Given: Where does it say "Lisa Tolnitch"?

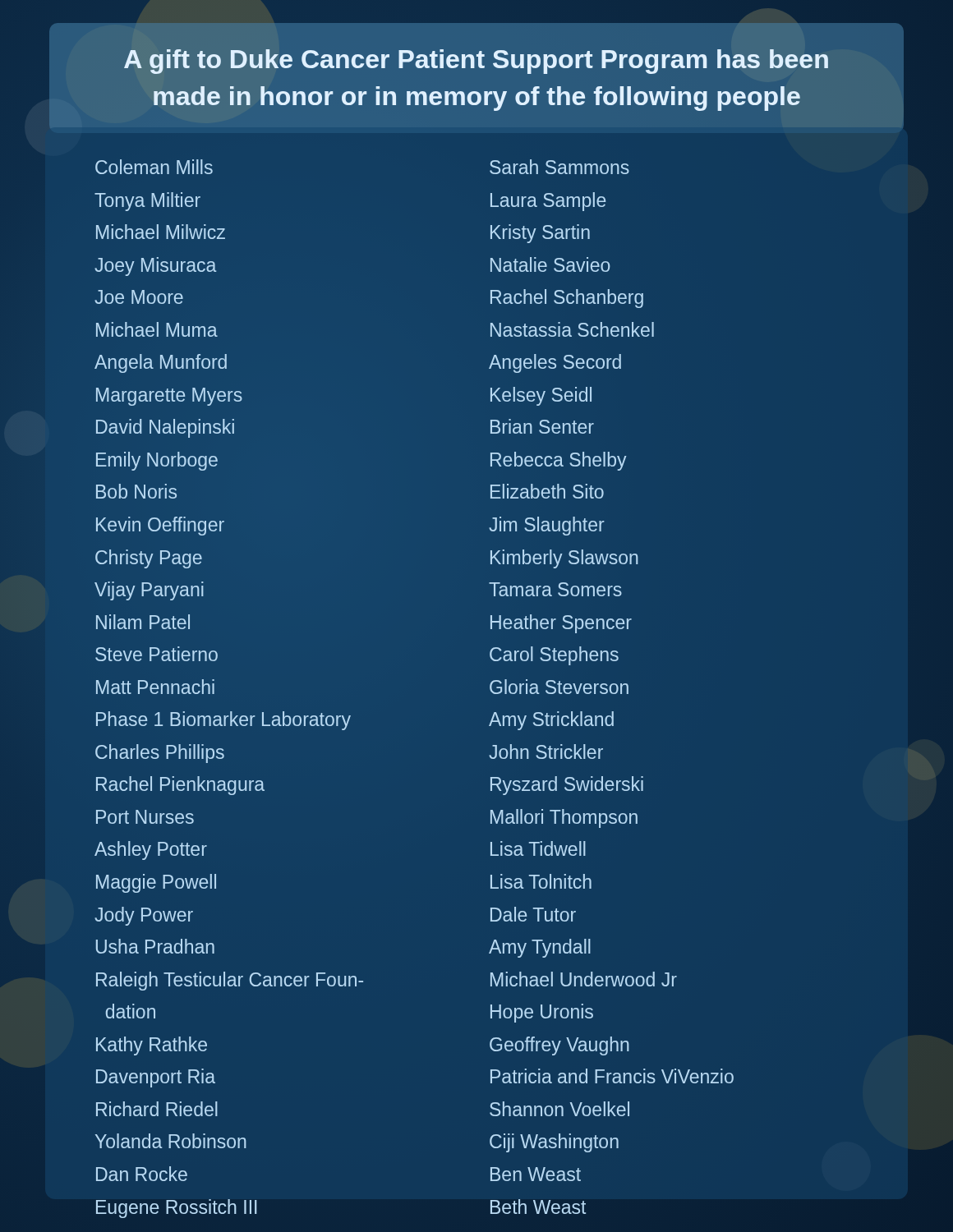Looking at the screenshot, I should tap(541, 882).
